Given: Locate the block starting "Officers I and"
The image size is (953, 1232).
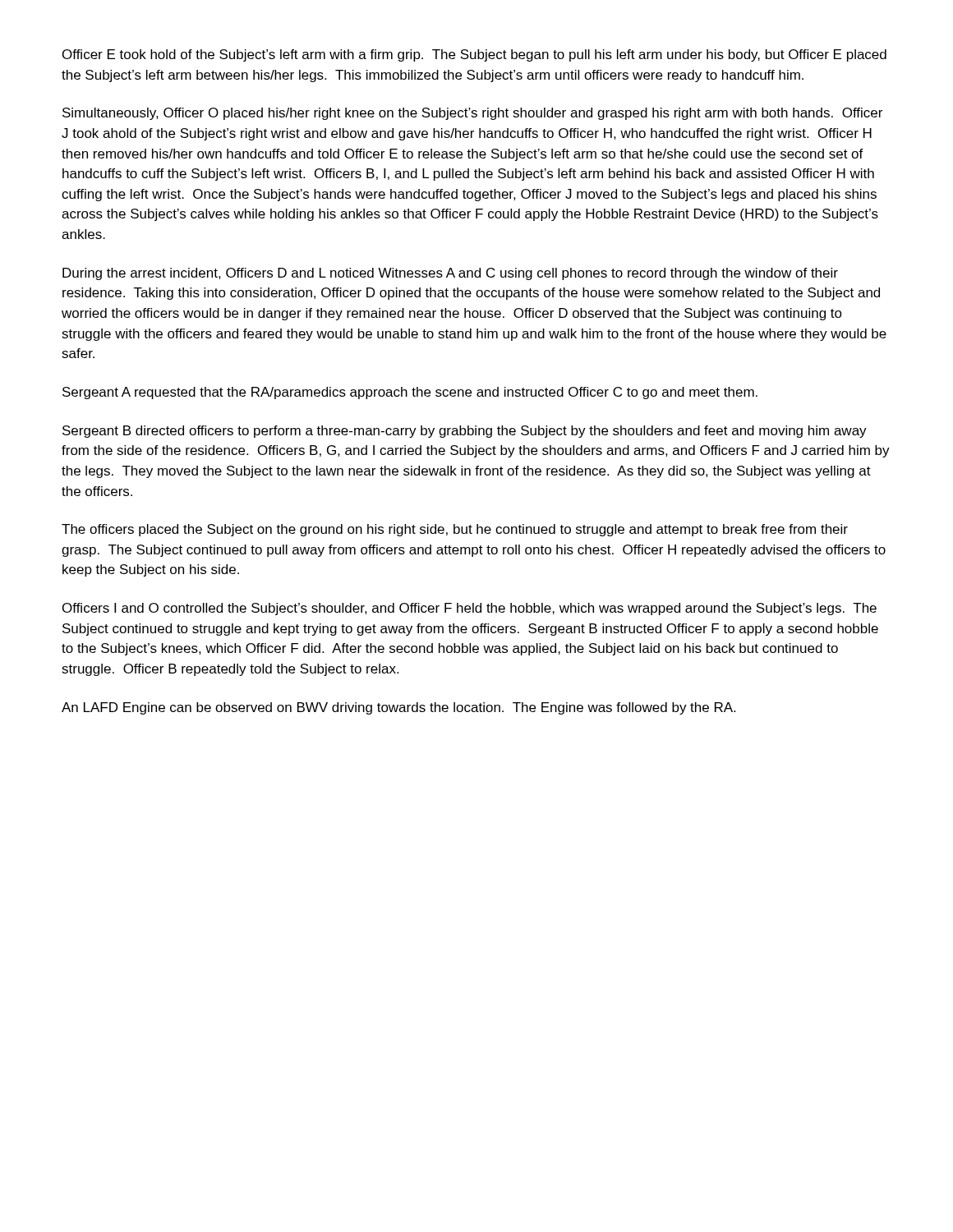Looking at the screenshot, I should point(470,639).
